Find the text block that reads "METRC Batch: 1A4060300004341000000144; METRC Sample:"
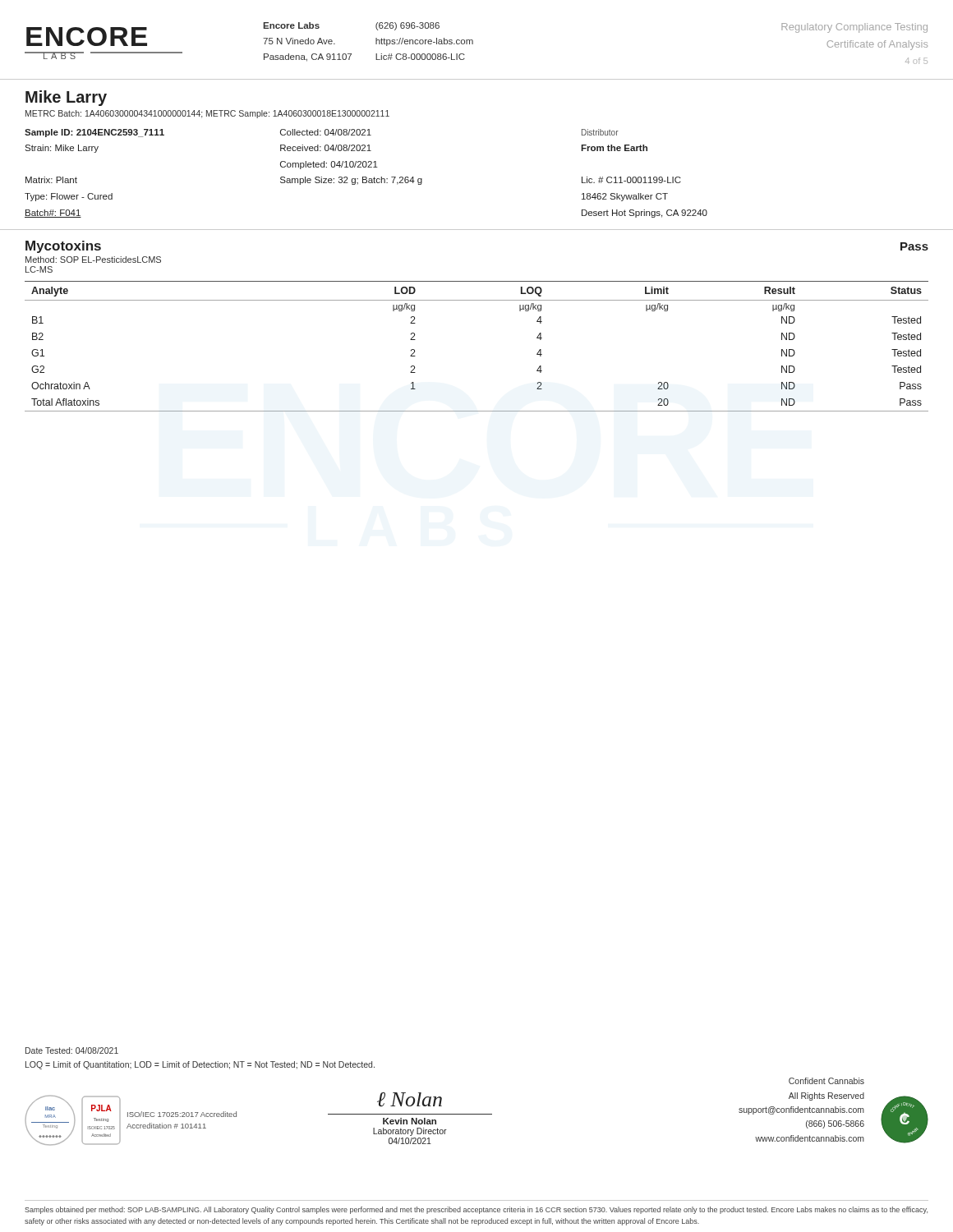 tap(207, 113)
